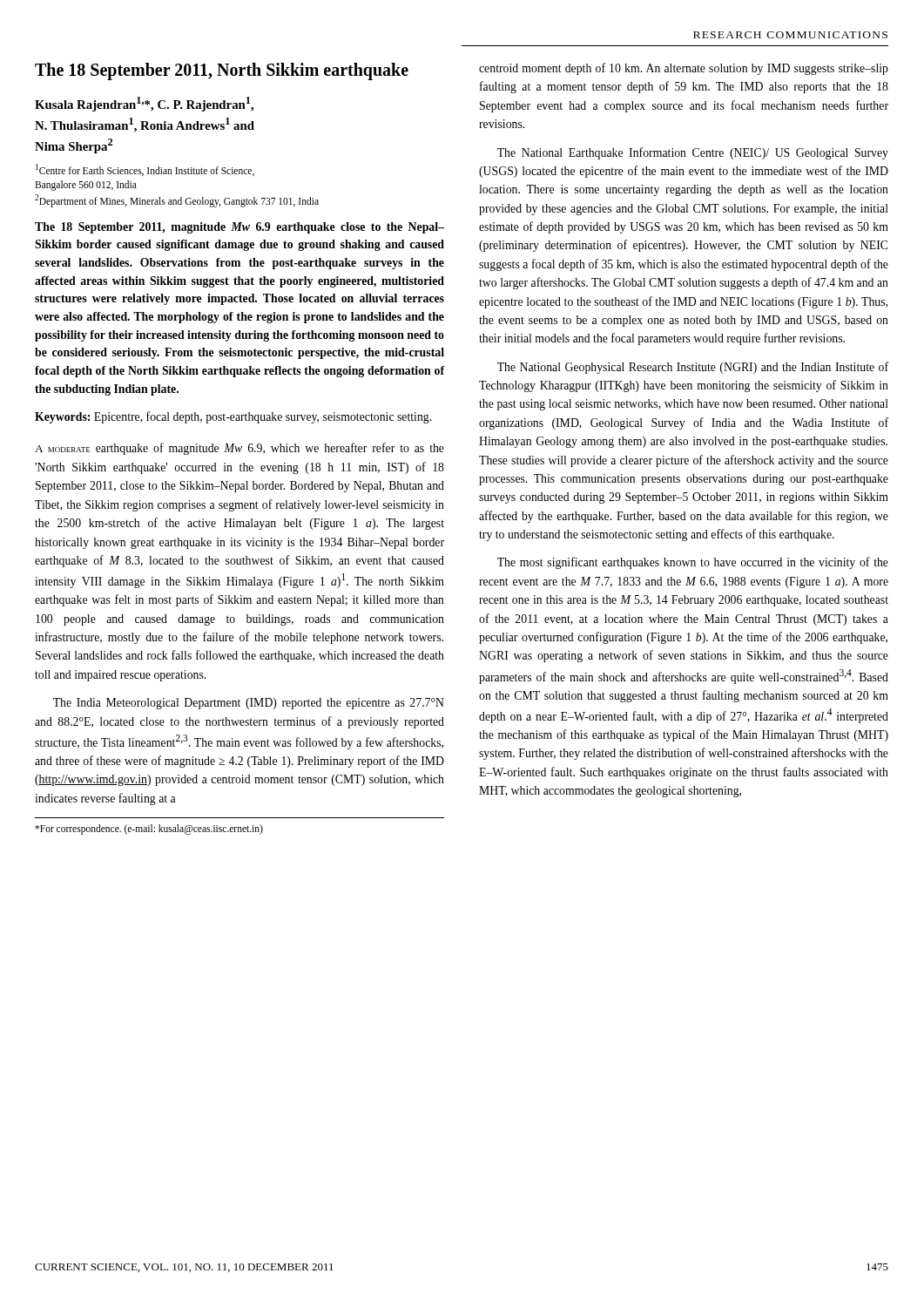Navigate to the region starting "A moderate earthquake of magnitude Mw 6.9, which"
The image size is (924, 1307).
point(240,562)
